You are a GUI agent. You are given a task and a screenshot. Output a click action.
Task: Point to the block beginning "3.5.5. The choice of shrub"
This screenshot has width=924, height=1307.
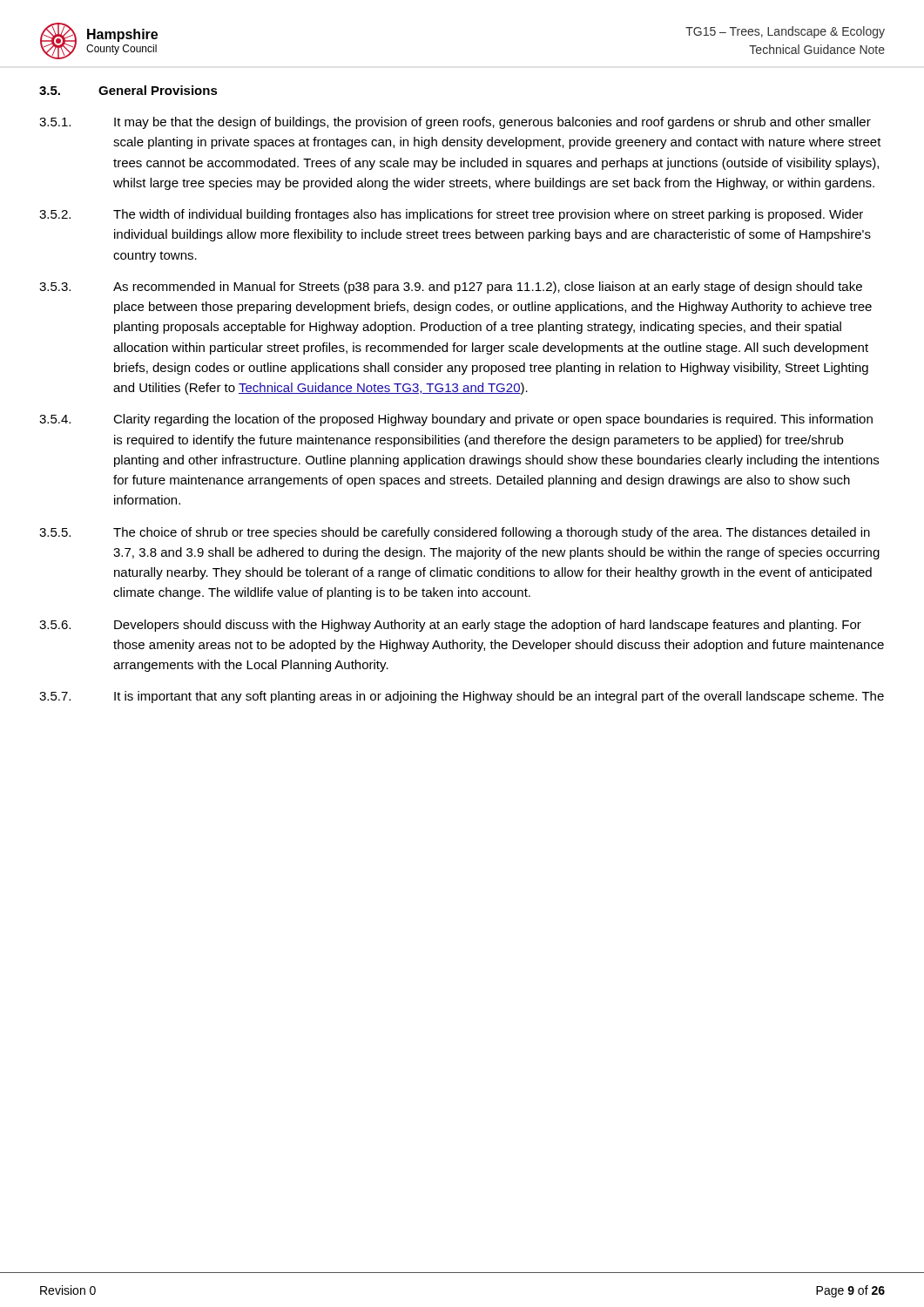point(462,562)
